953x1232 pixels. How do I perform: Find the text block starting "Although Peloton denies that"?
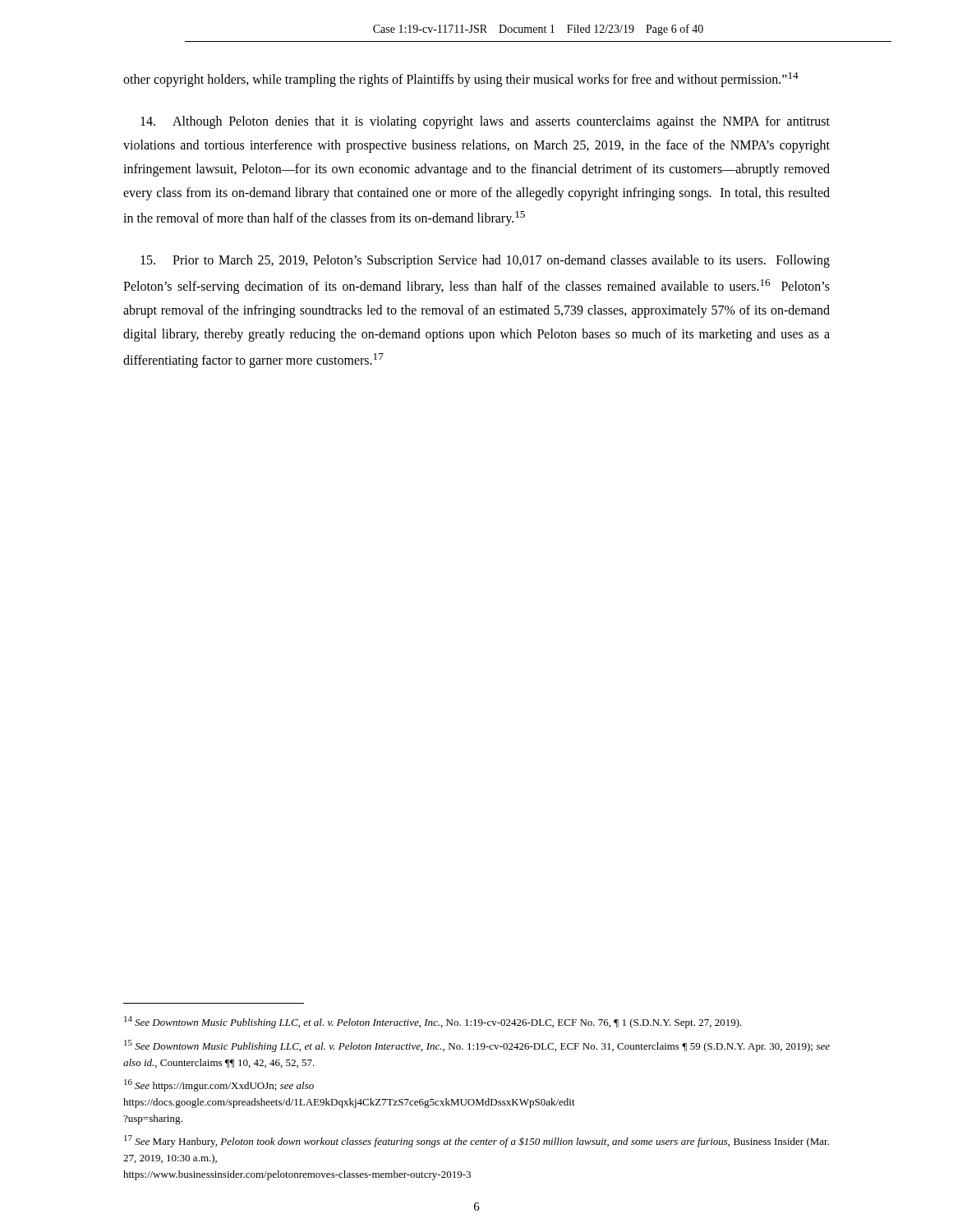[x=476, y=168]
